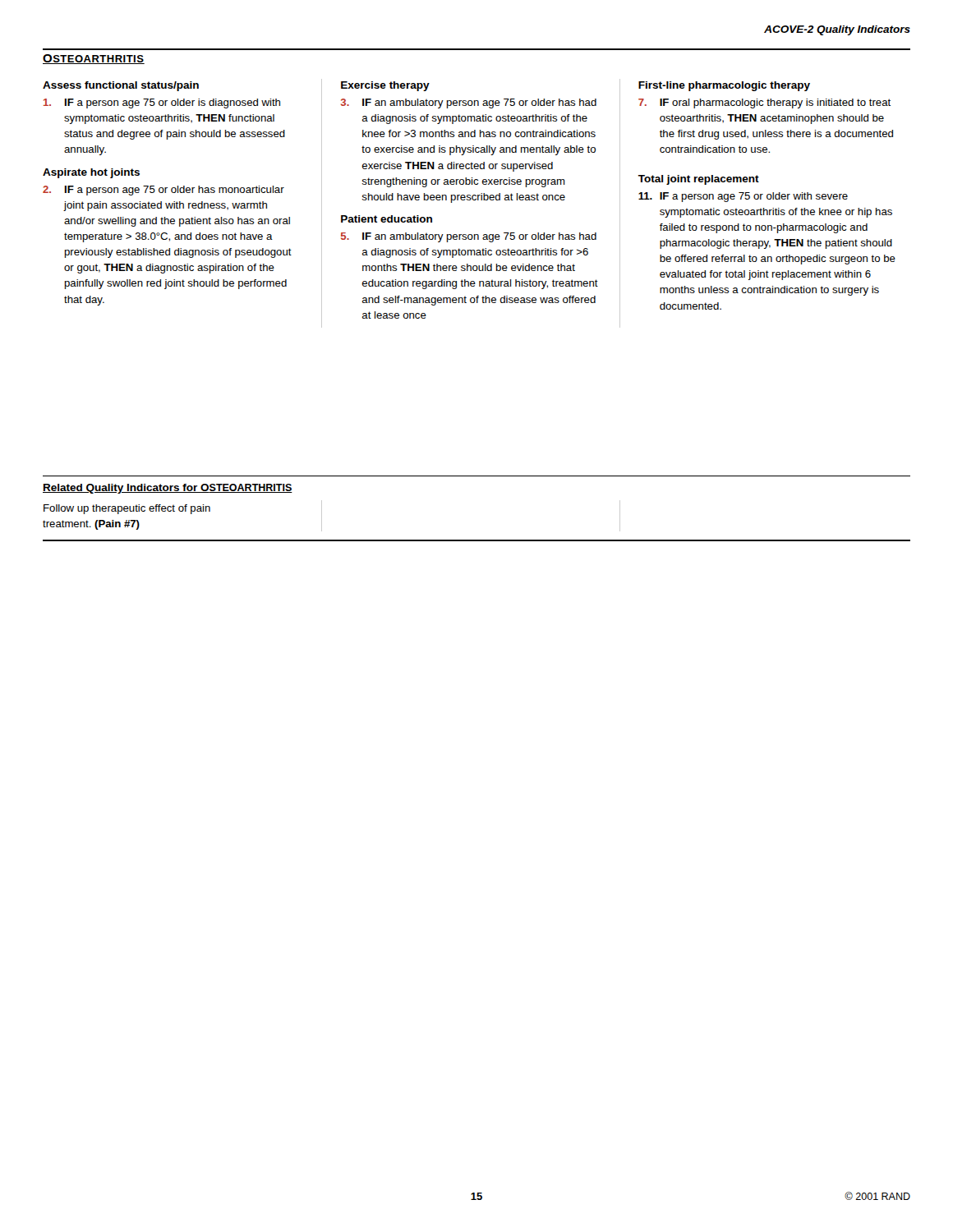Point to "Patient education"

(387, 219)
